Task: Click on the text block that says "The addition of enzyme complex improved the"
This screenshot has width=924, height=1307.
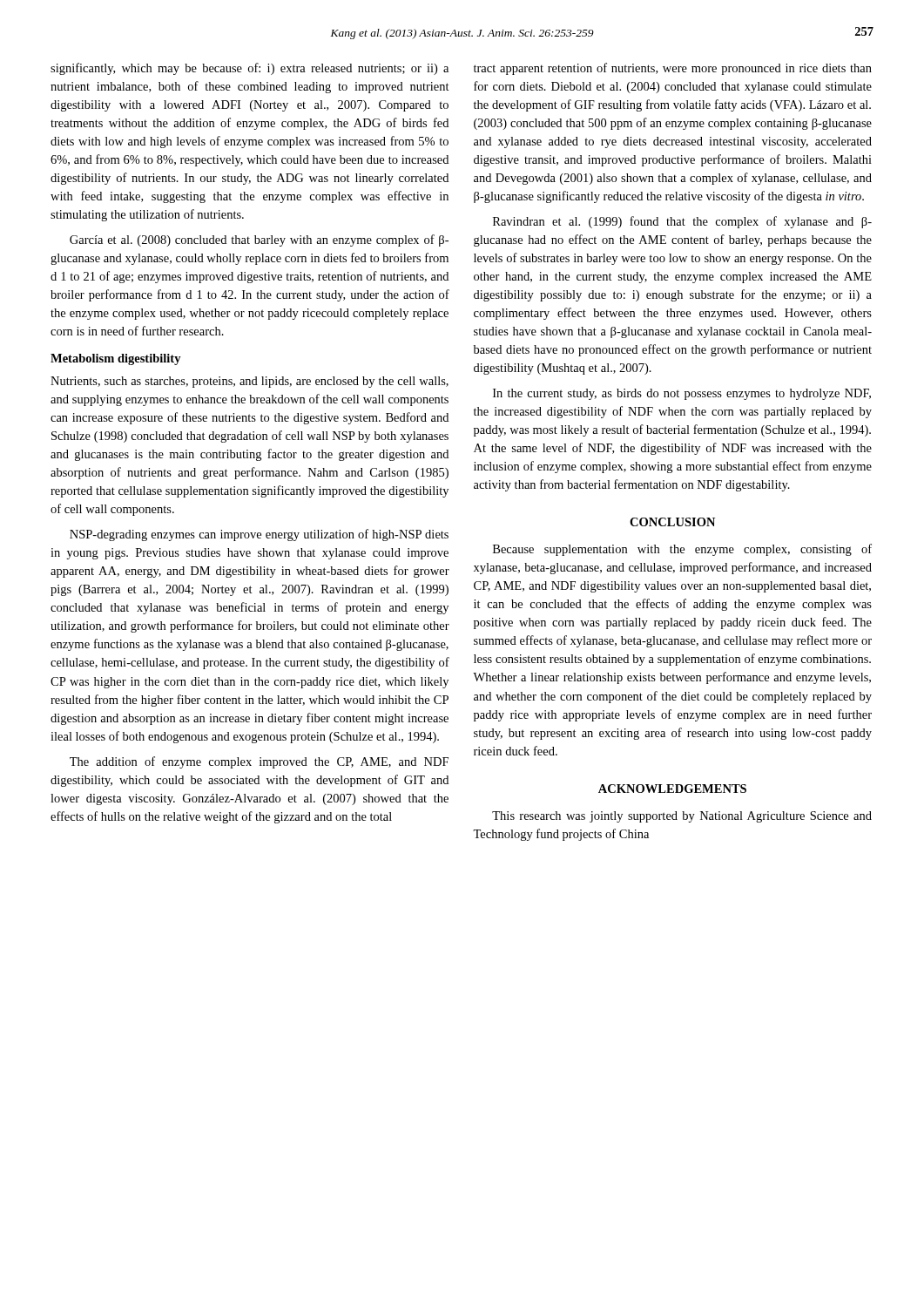Action: [250, 789]
